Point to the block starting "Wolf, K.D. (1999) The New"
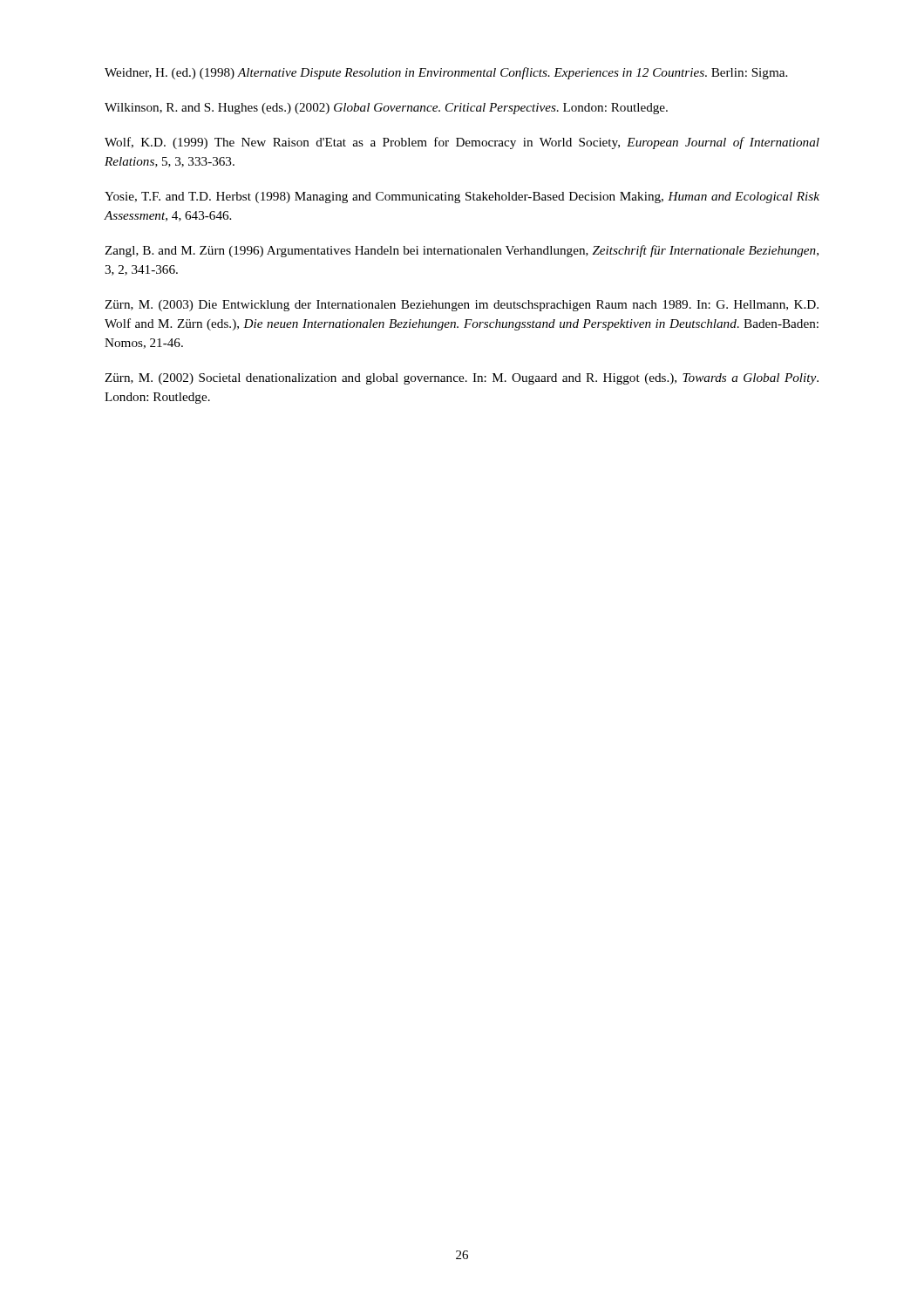 [462, 151]
